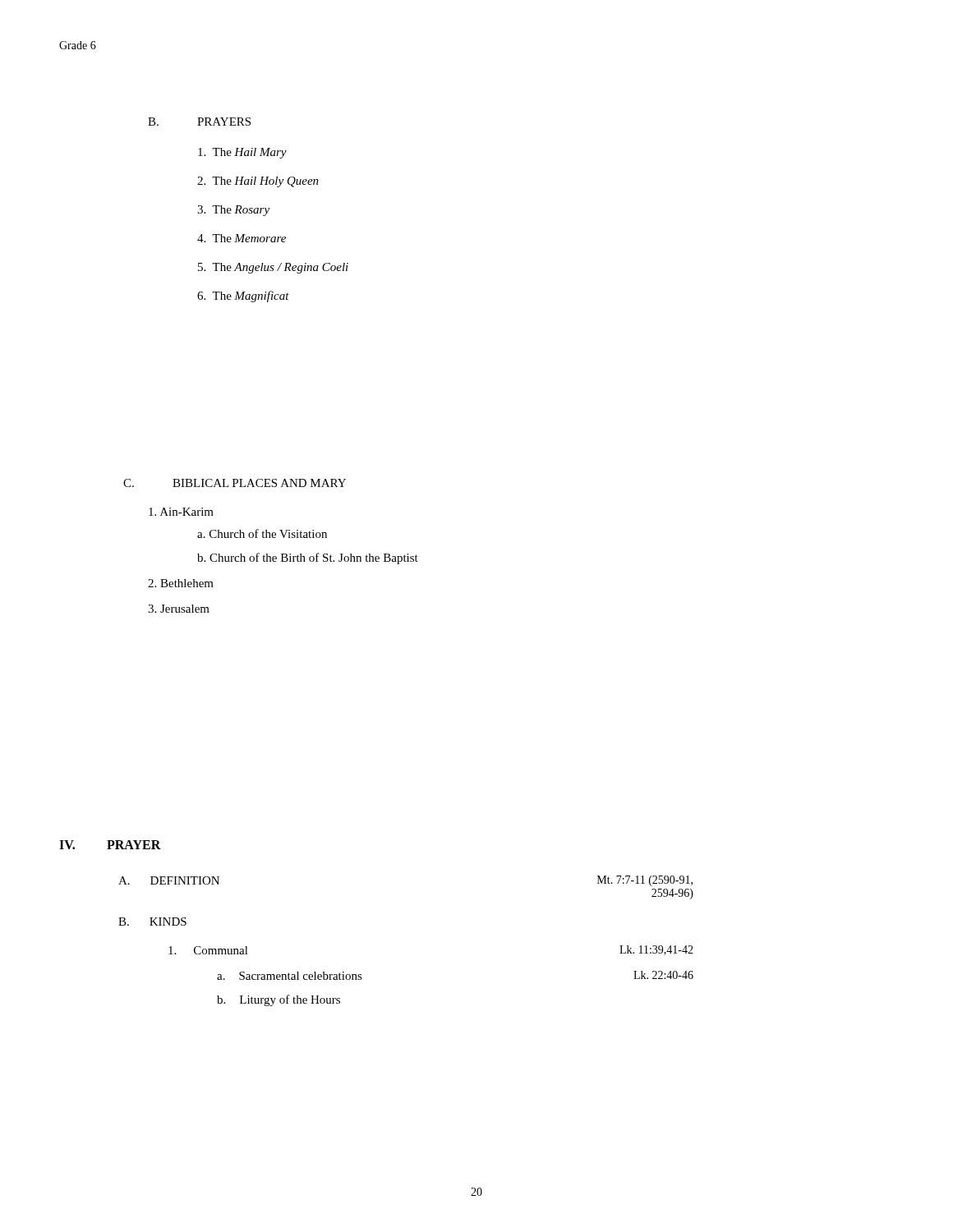Find "4. The Memorare" on this page

[x=242, y=238]
